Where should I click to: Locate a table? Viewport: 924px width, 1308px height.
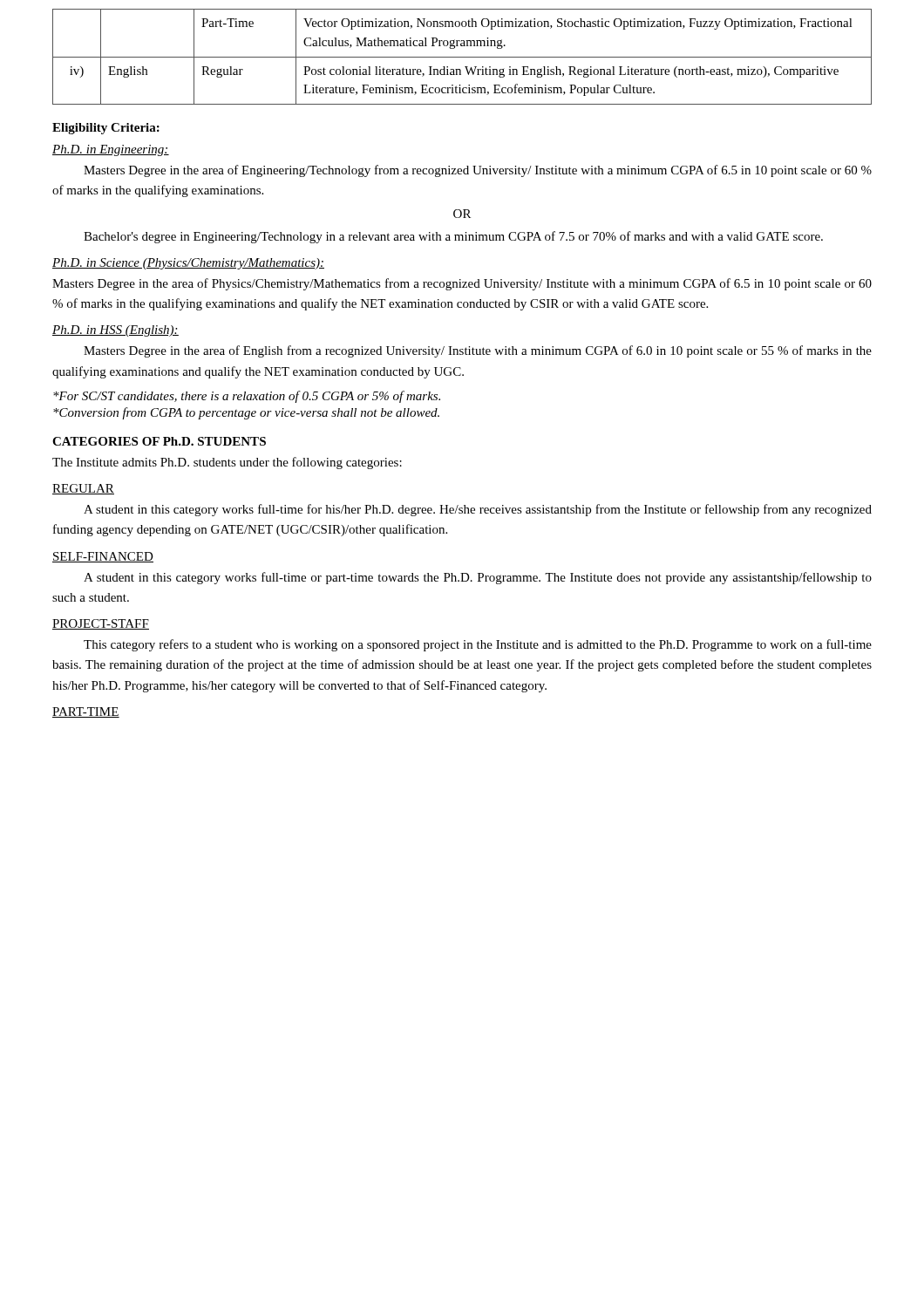462,57
